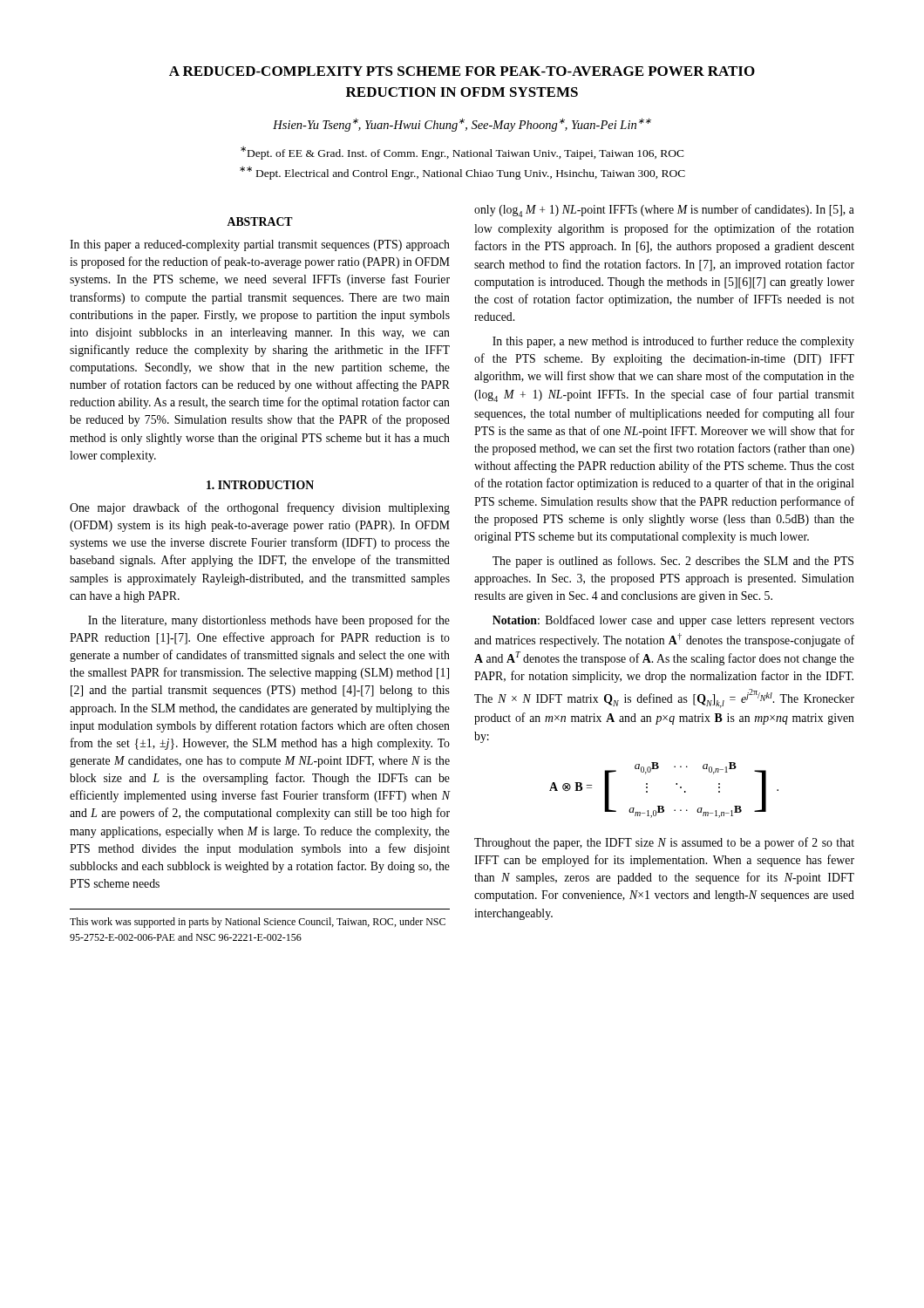Click a formula
The height and width of the screenshot is (1308, 924).
click(664, 788)
